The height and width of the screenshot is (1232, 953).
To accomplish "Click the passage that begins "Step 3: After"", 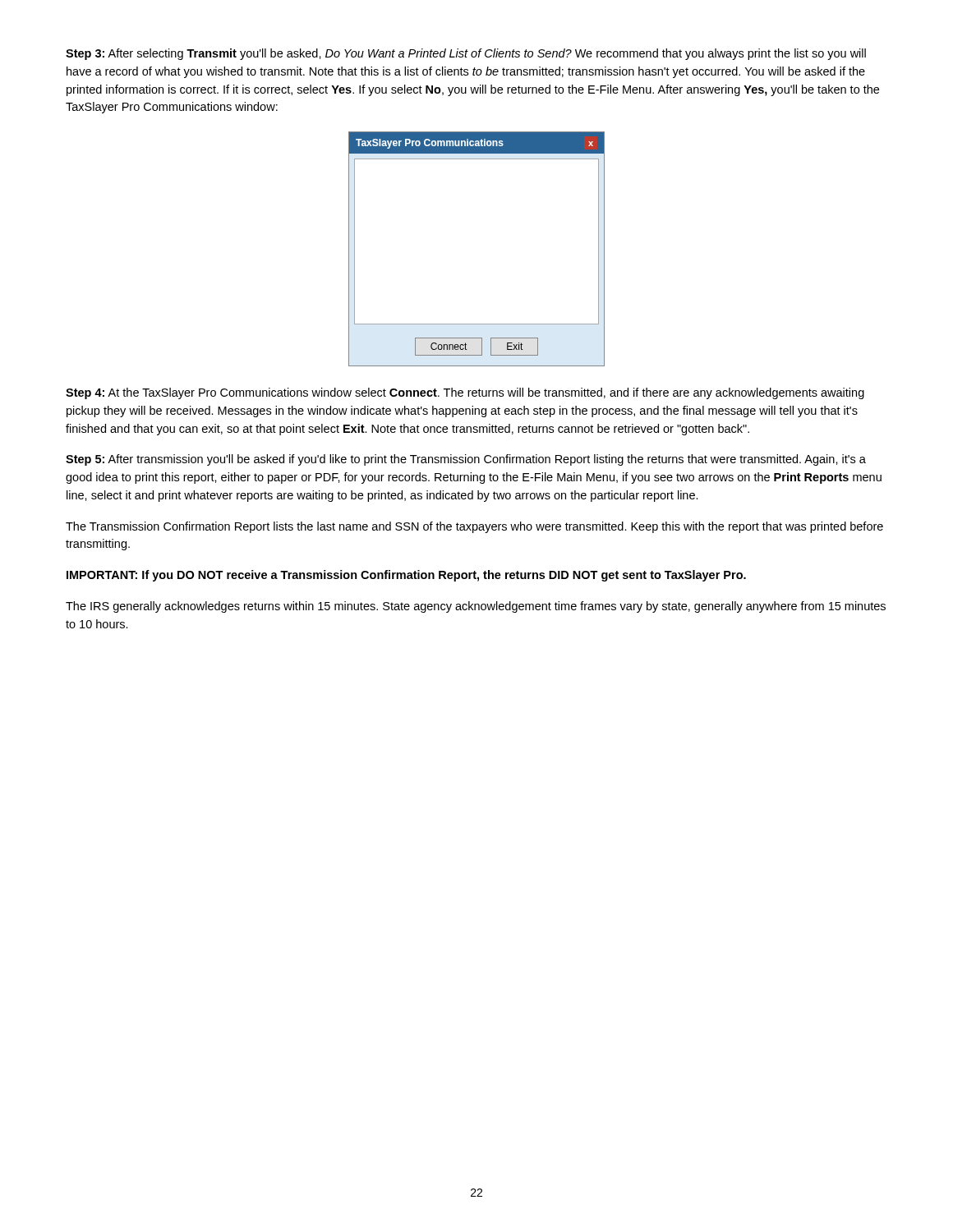I will click(473, 80).
